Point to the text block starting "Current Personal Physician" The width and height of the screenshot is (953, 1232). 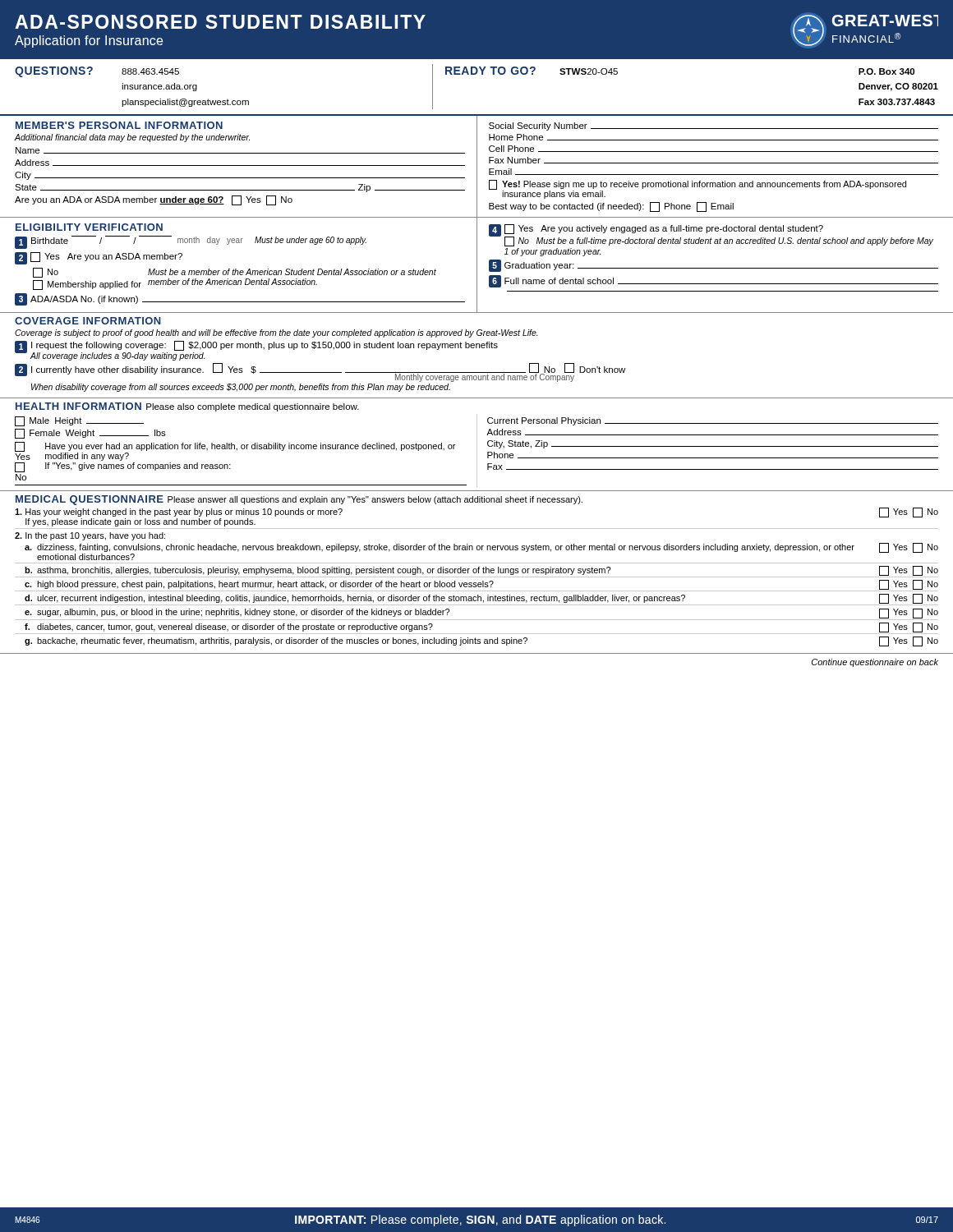pos(713,421)
